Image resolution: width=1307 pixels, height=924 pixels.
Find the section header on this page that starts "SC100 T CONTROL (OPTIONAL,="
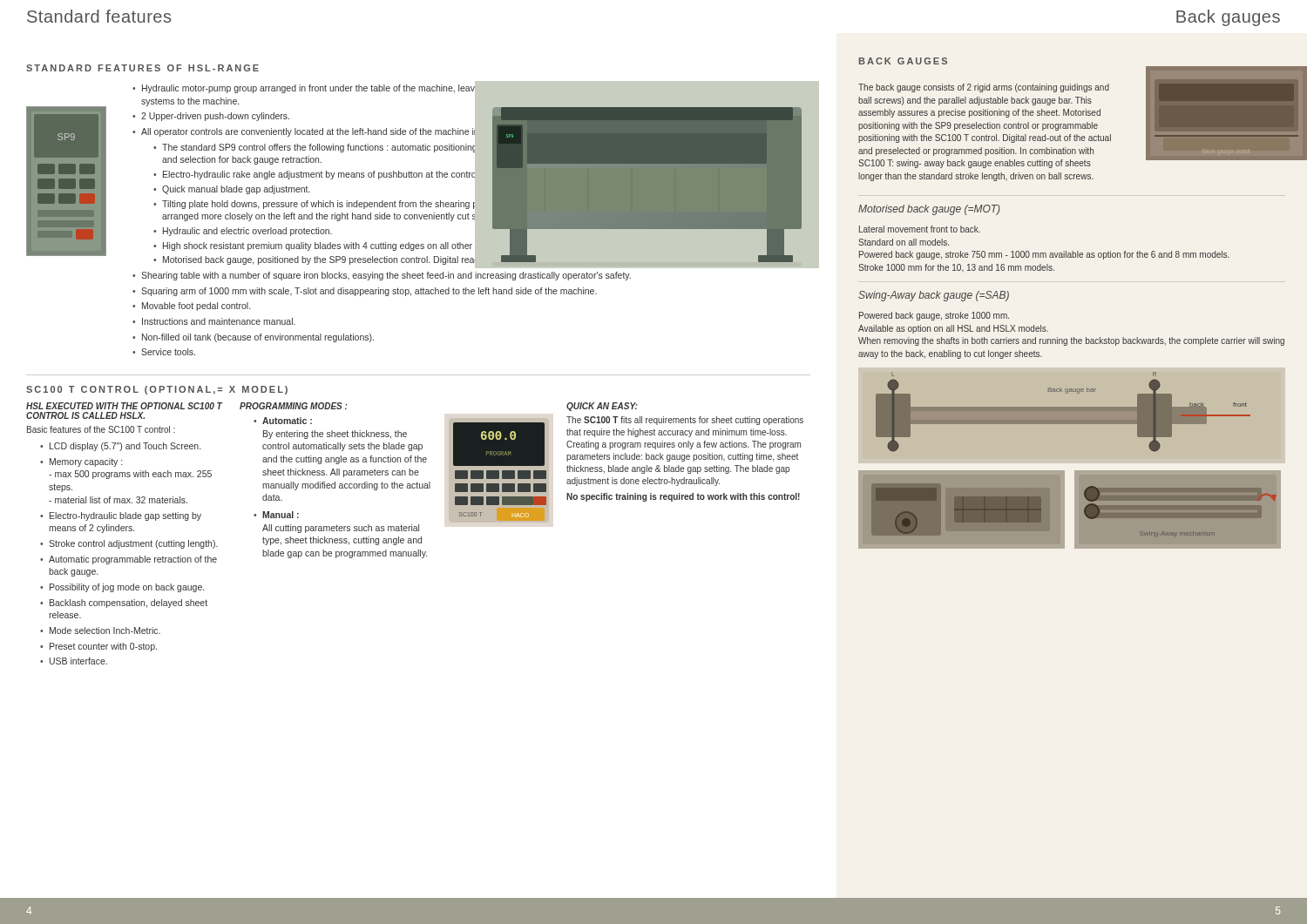click(x=157, y=390)
